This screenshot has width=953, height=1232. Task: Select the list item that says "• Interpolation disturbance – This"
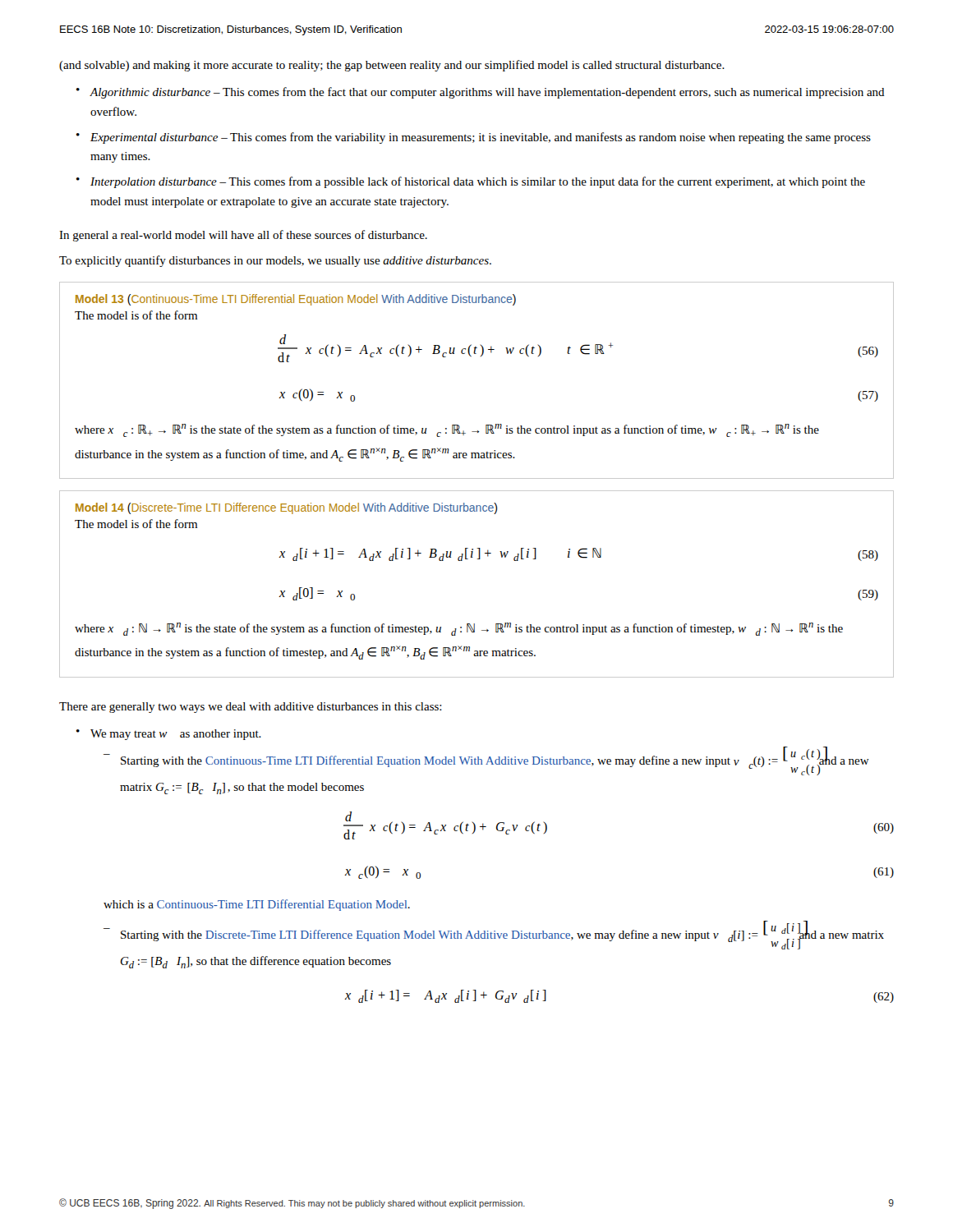coord(485,192)
